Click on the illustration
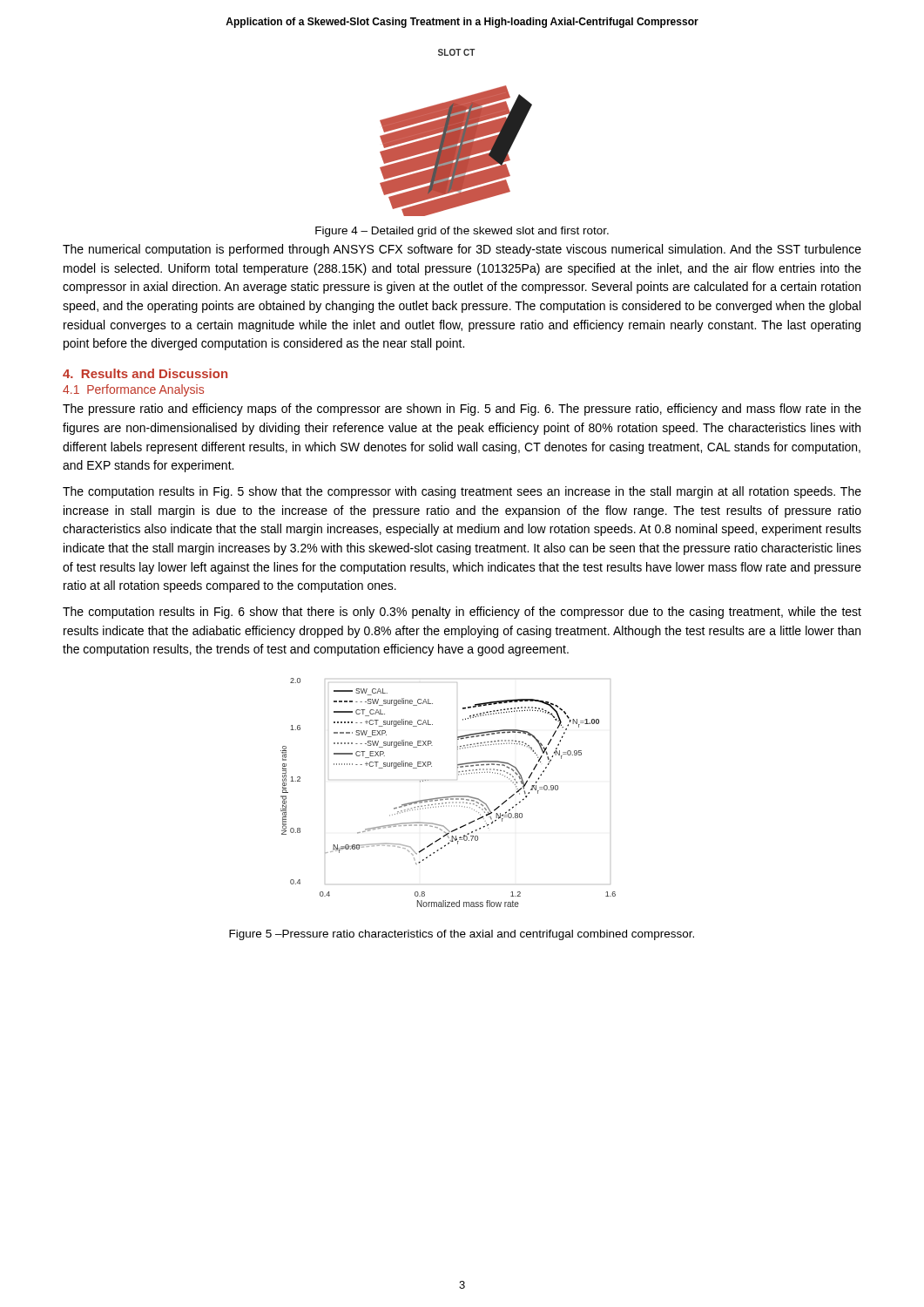 pos(462,130)
